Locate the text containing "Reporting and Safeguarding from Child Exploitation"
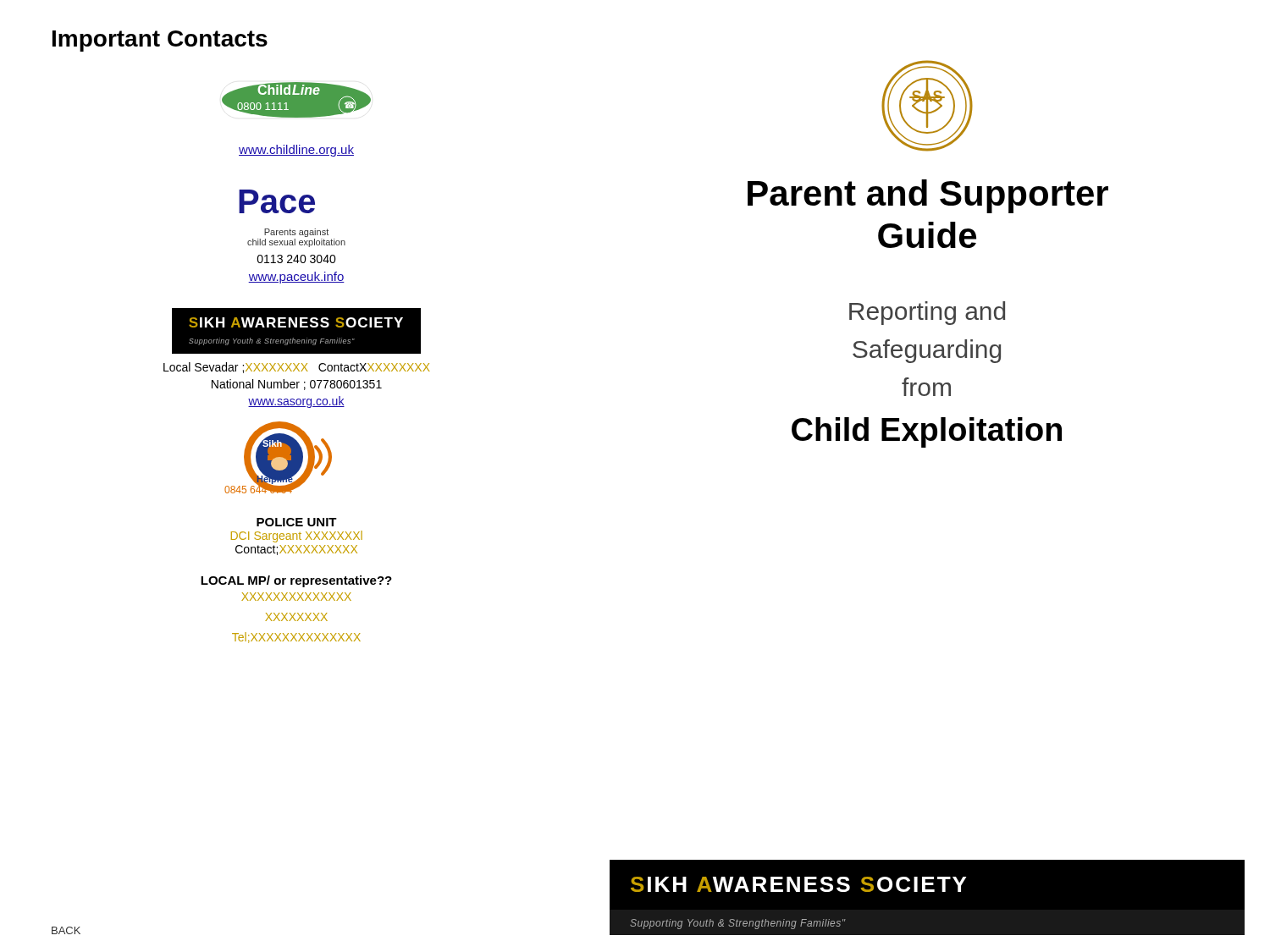1270x952 pixels. (x=927, y=372)
